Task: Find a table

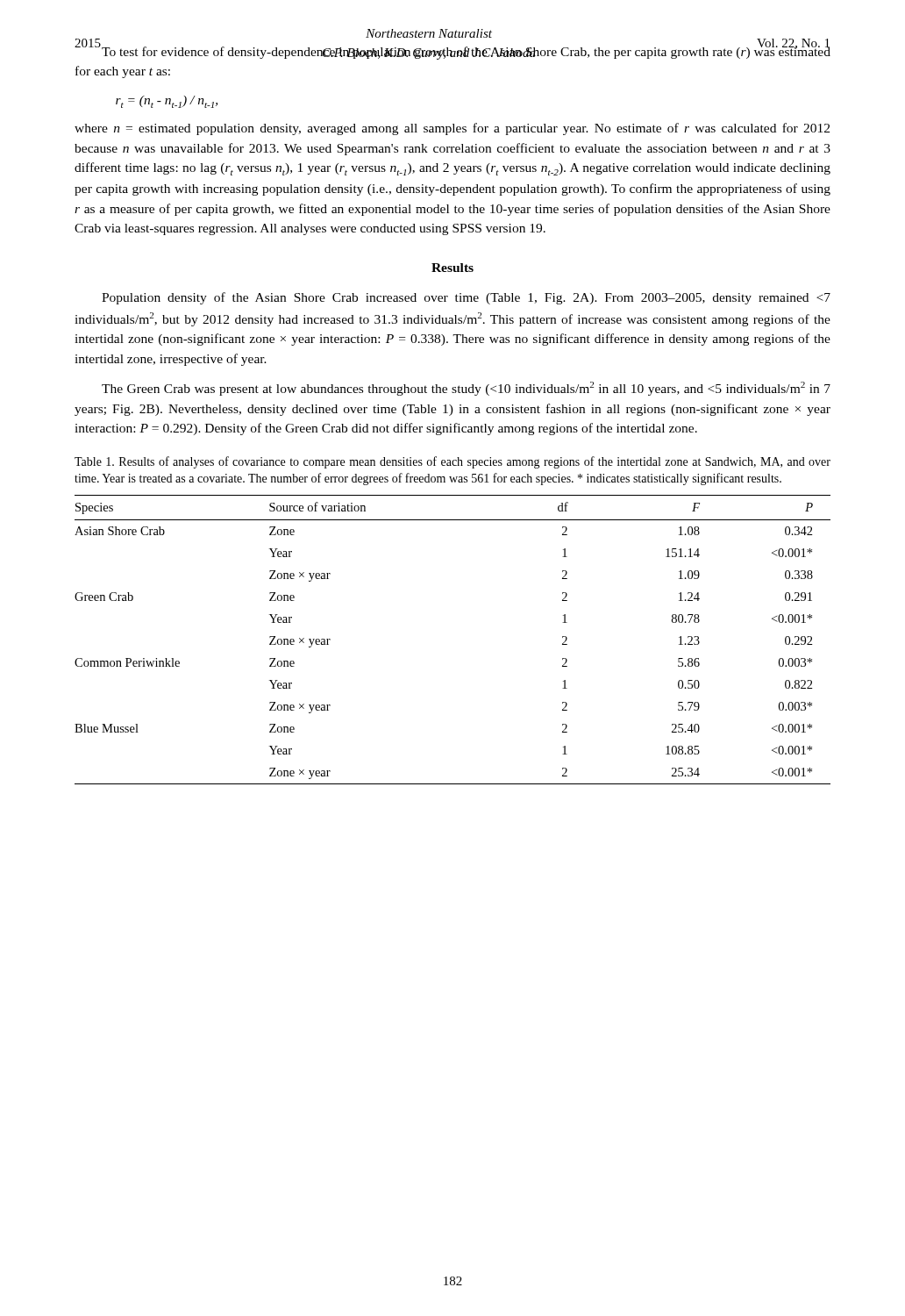Action: point(452,639)
